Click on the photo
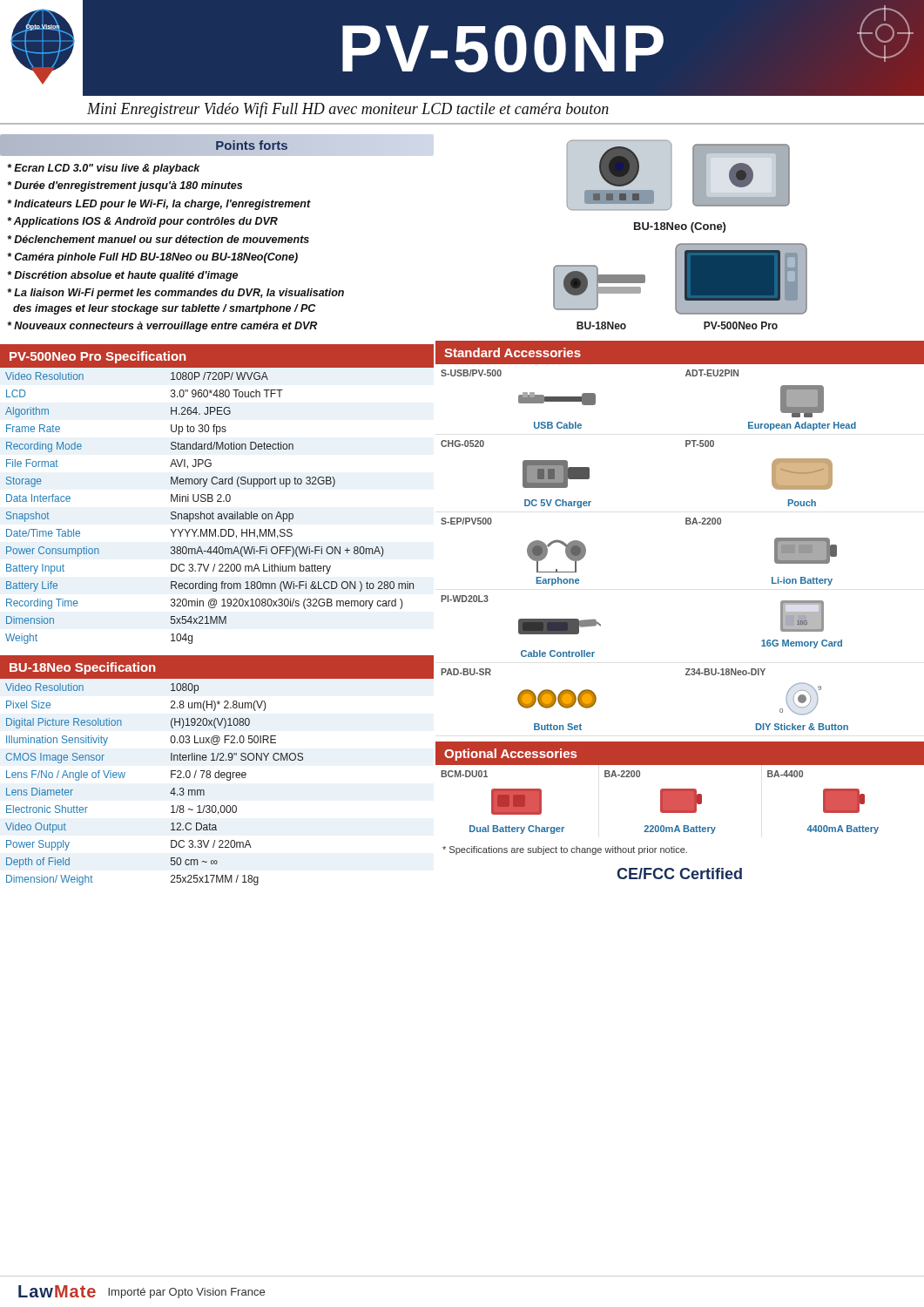This screenshot has width=924, height=1307. click(x=680, y=231)
